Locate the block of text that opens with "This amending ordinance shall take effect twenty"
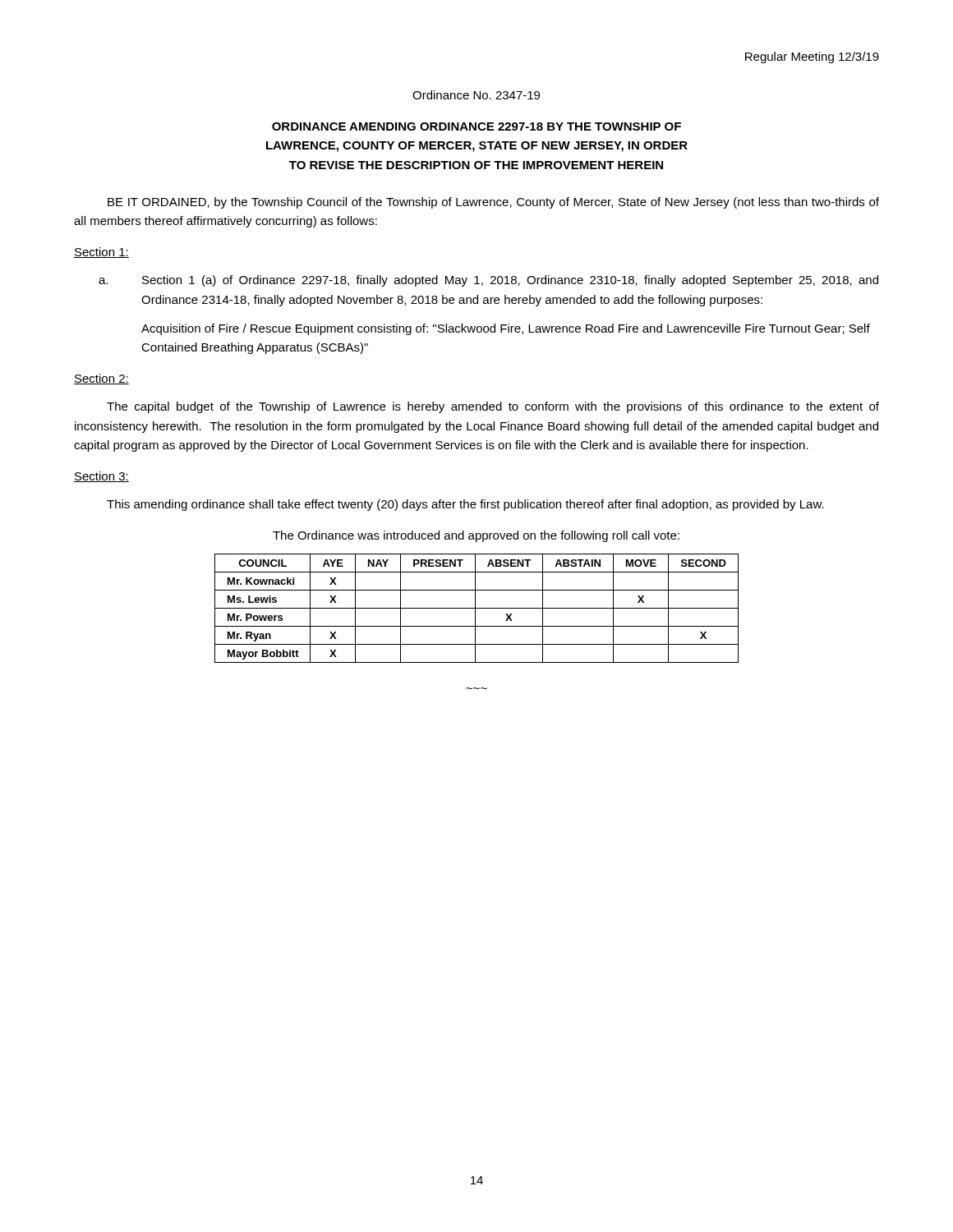The height and width of the screenshot is (1232, 953). [466, 504]
